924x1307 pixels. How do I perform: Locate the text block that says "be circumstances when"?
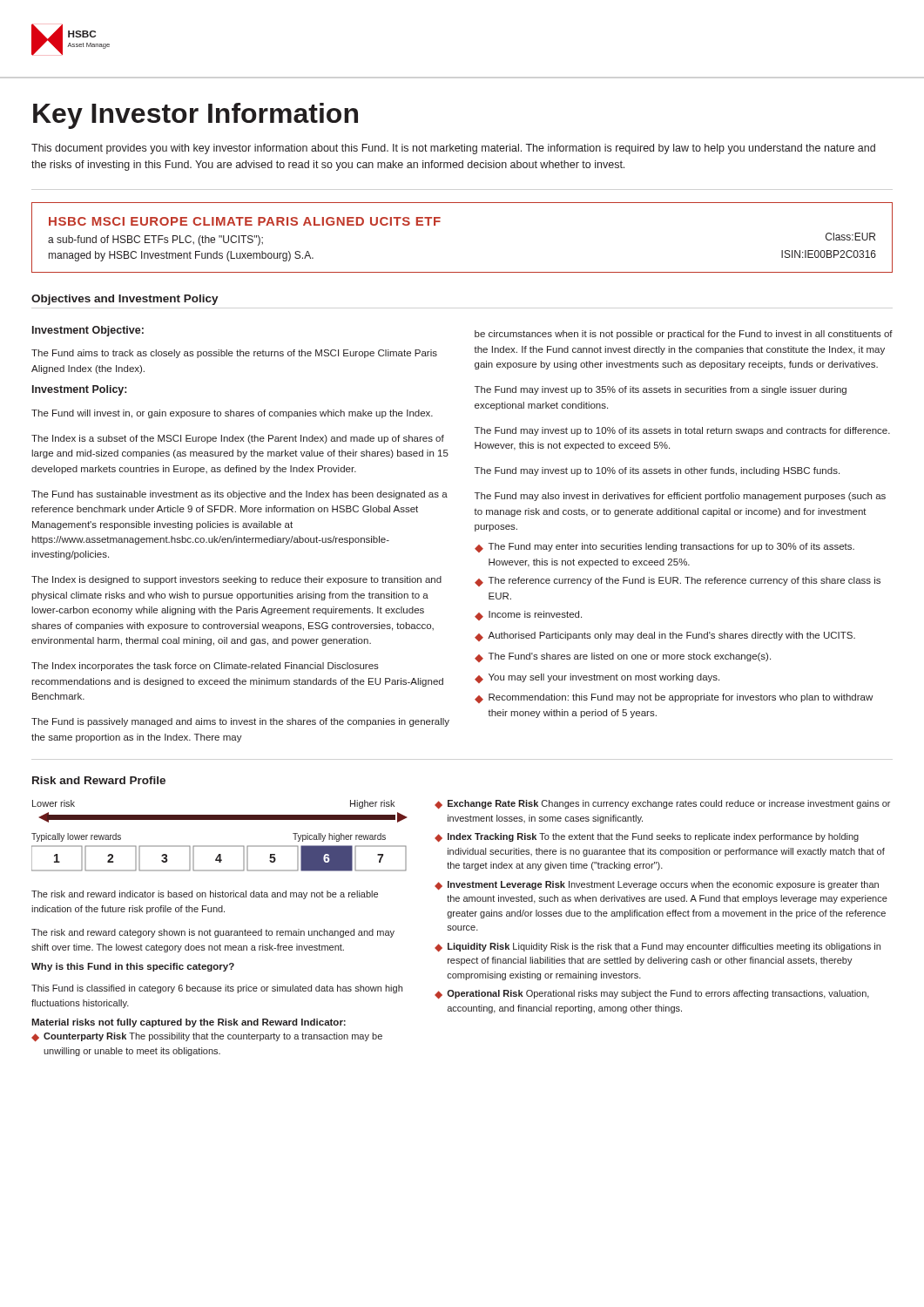[683, 350]
